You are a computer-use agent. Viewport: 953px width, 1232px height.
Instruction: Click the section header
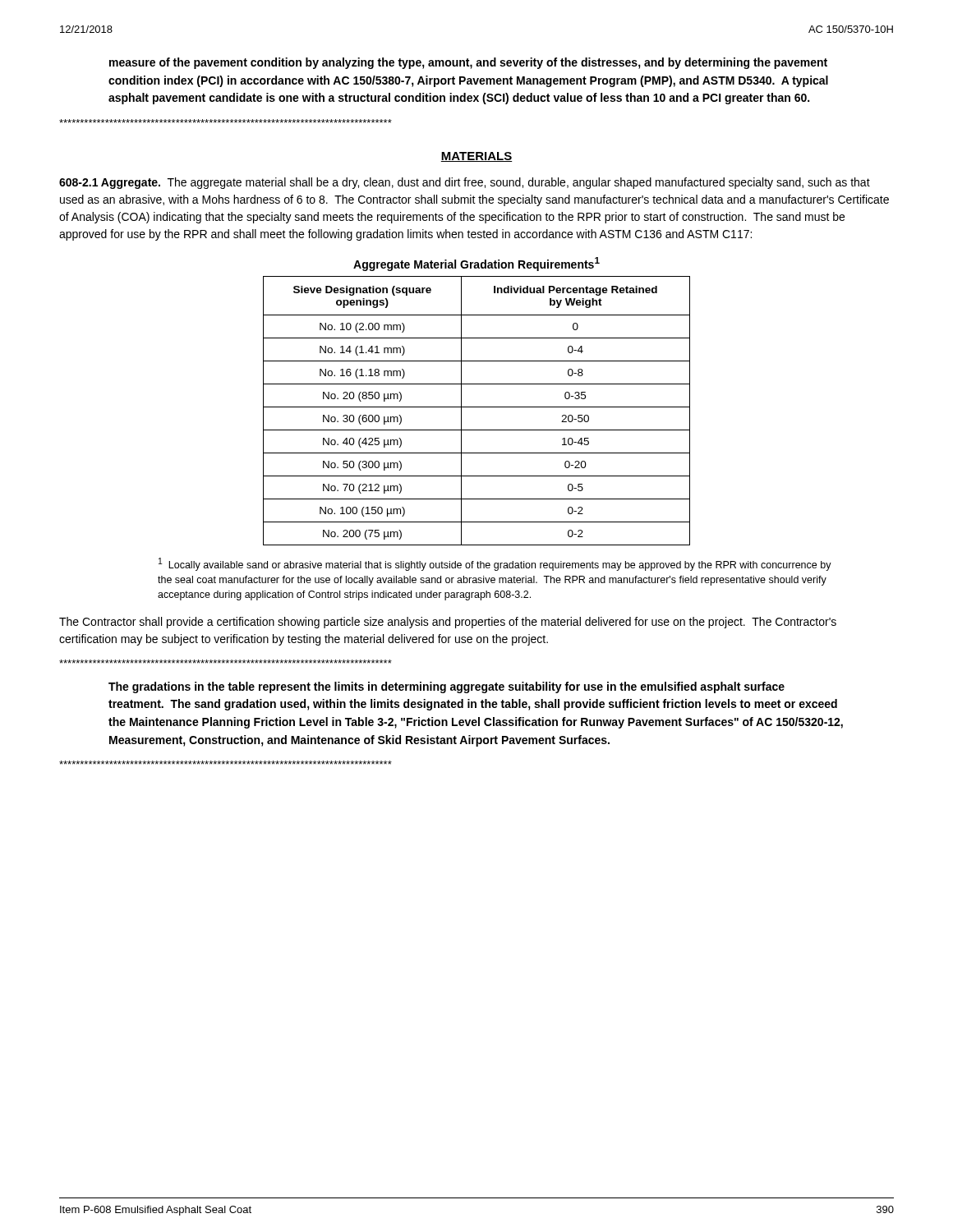tap(476, 156)
